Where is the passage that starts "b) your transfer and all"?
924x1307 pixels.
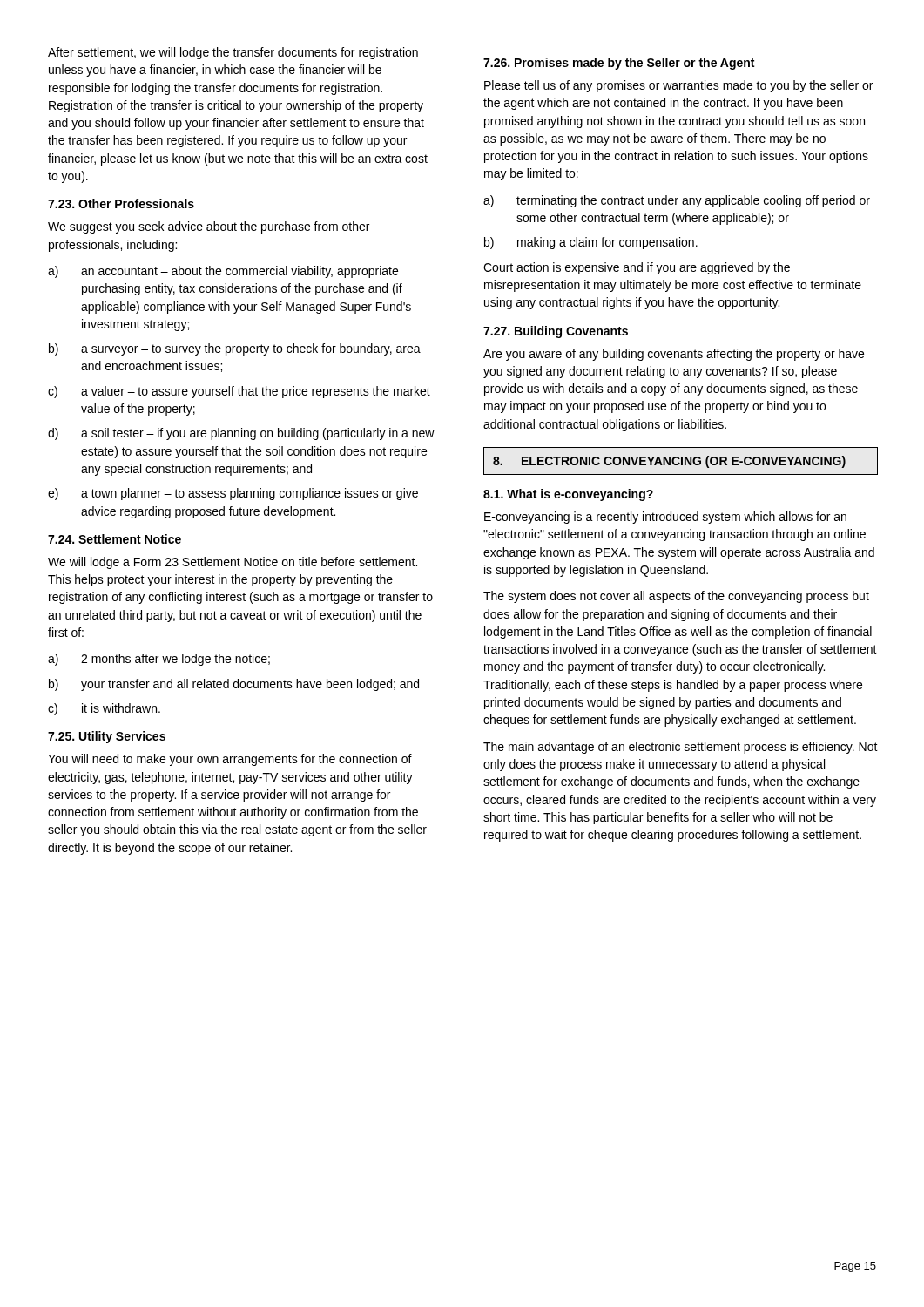point(243,684)
